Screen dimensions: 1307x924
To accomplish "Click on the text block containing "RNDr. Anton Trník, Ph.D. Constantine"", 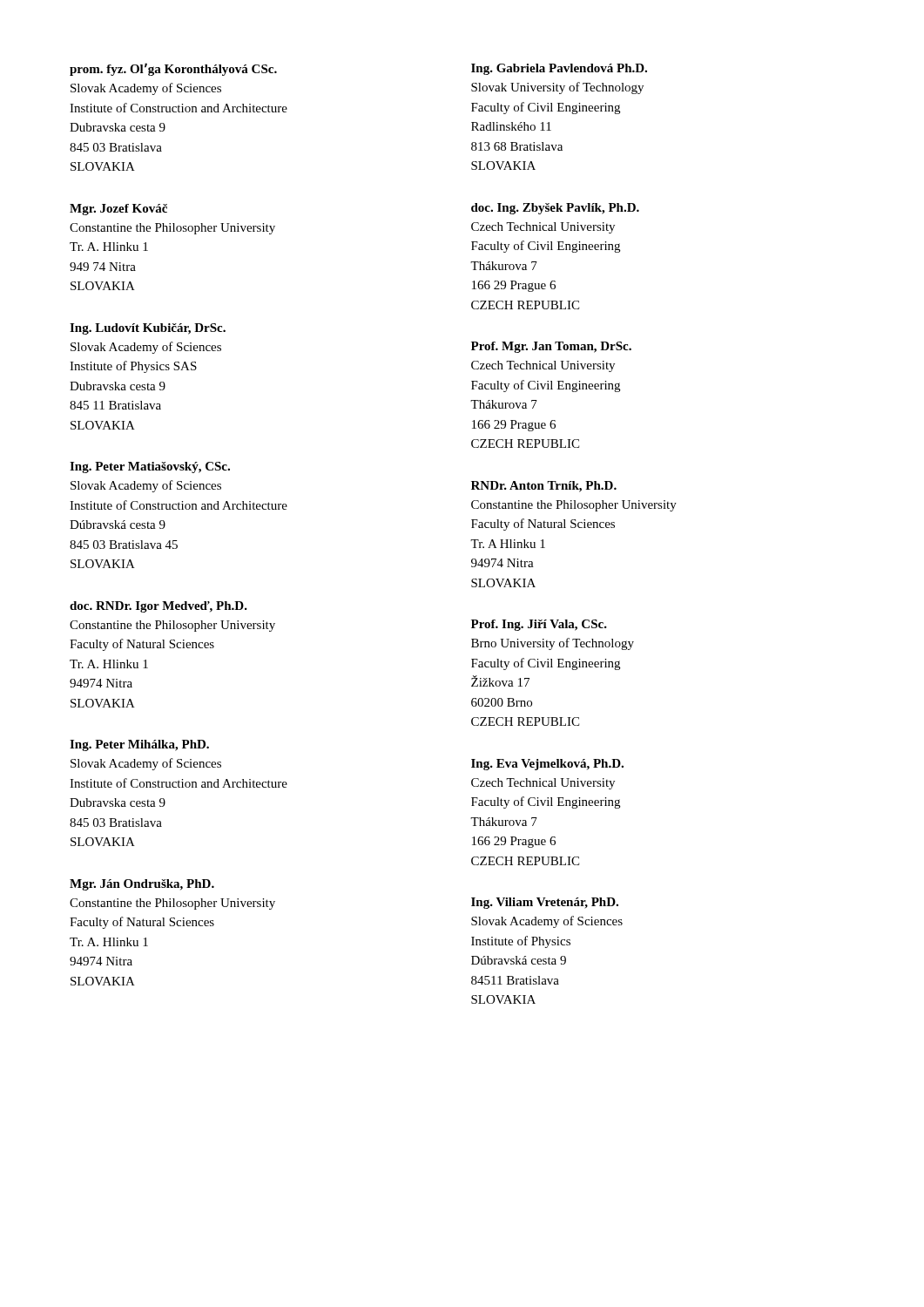I will 544,487.
